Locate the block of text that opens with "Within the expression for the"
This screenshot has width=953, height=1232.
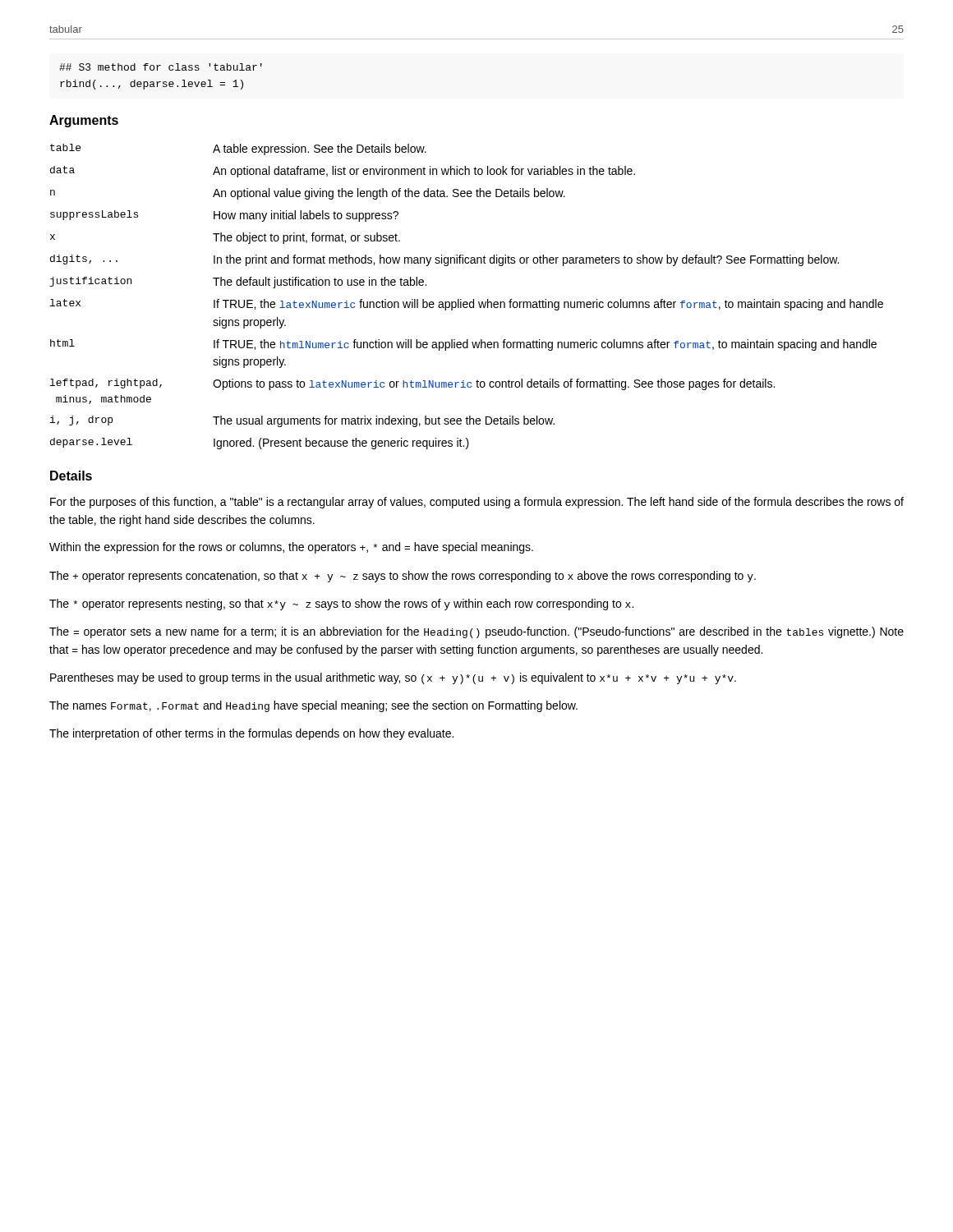click(x=292, y=548)
